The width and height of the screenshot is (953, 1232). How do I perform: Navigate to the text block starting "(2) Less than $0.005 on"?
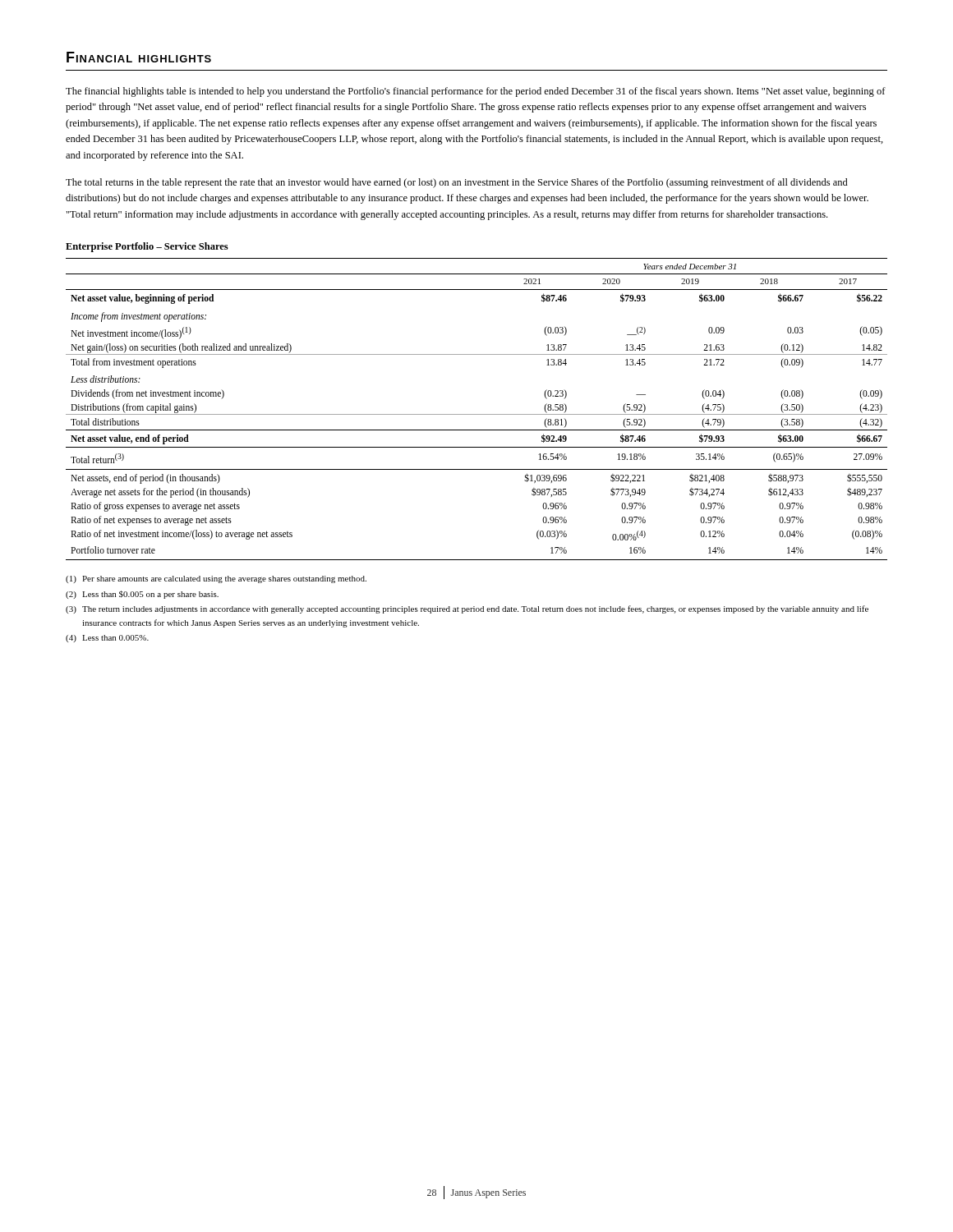pyautogui.click(x=142, y=594)
